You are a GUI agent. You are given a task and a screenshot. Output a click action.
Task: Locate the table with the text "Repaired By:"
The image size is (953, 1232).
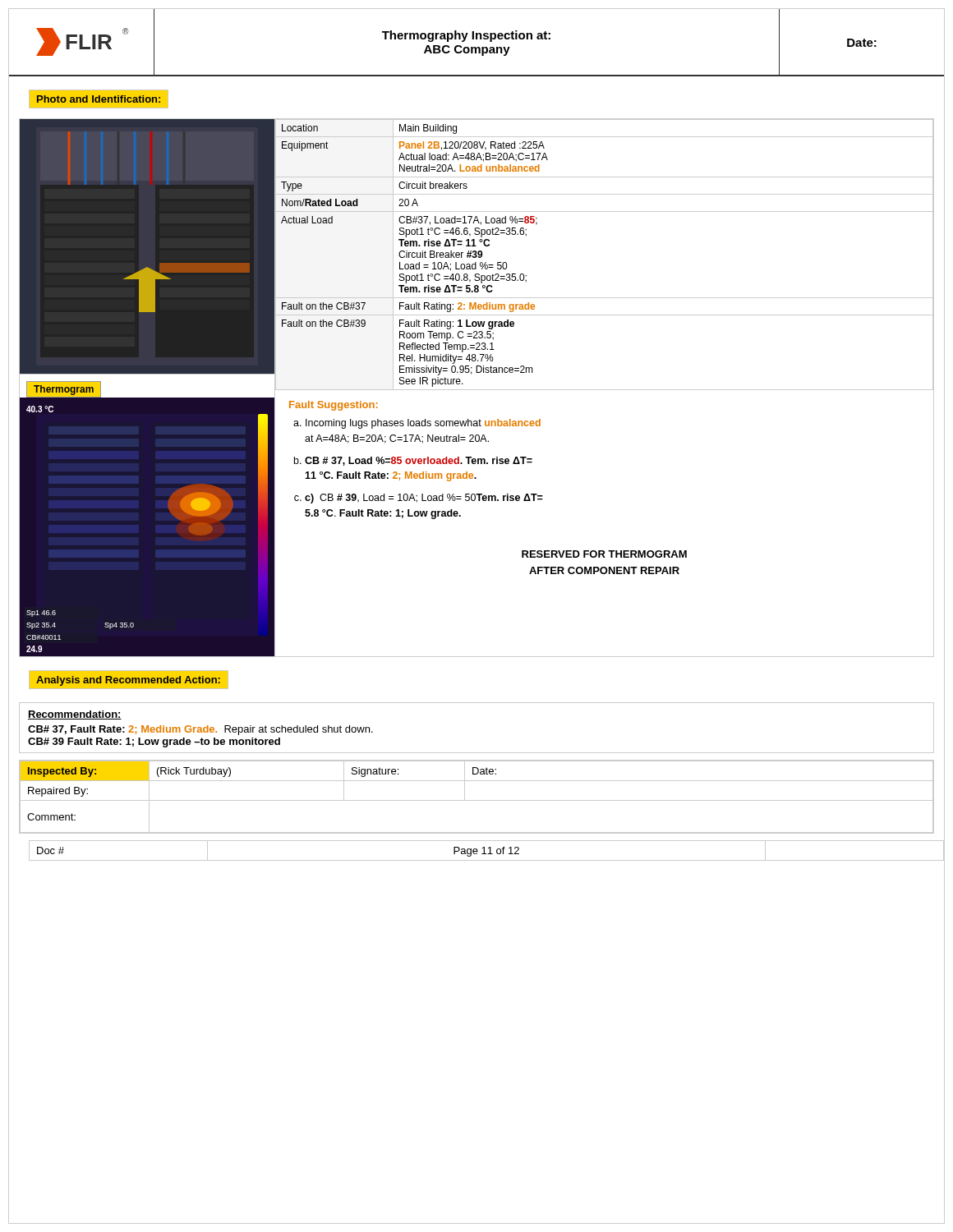476,797
